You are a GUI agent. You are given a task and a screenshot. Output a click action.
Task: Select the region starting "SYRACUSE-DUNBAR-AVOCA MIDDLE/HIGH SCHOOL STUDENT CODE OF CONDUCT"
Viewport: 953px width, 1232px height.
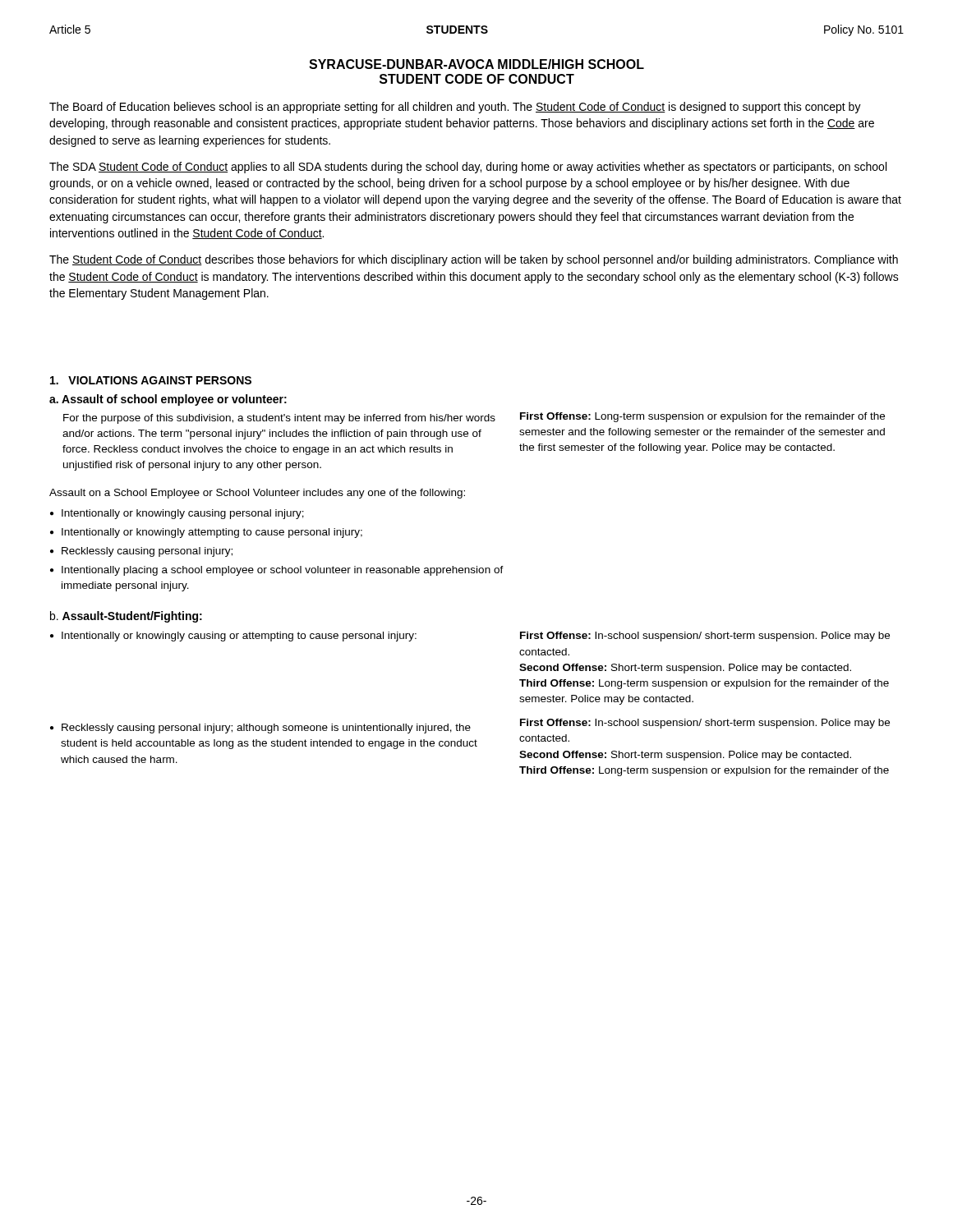point(476,72)
